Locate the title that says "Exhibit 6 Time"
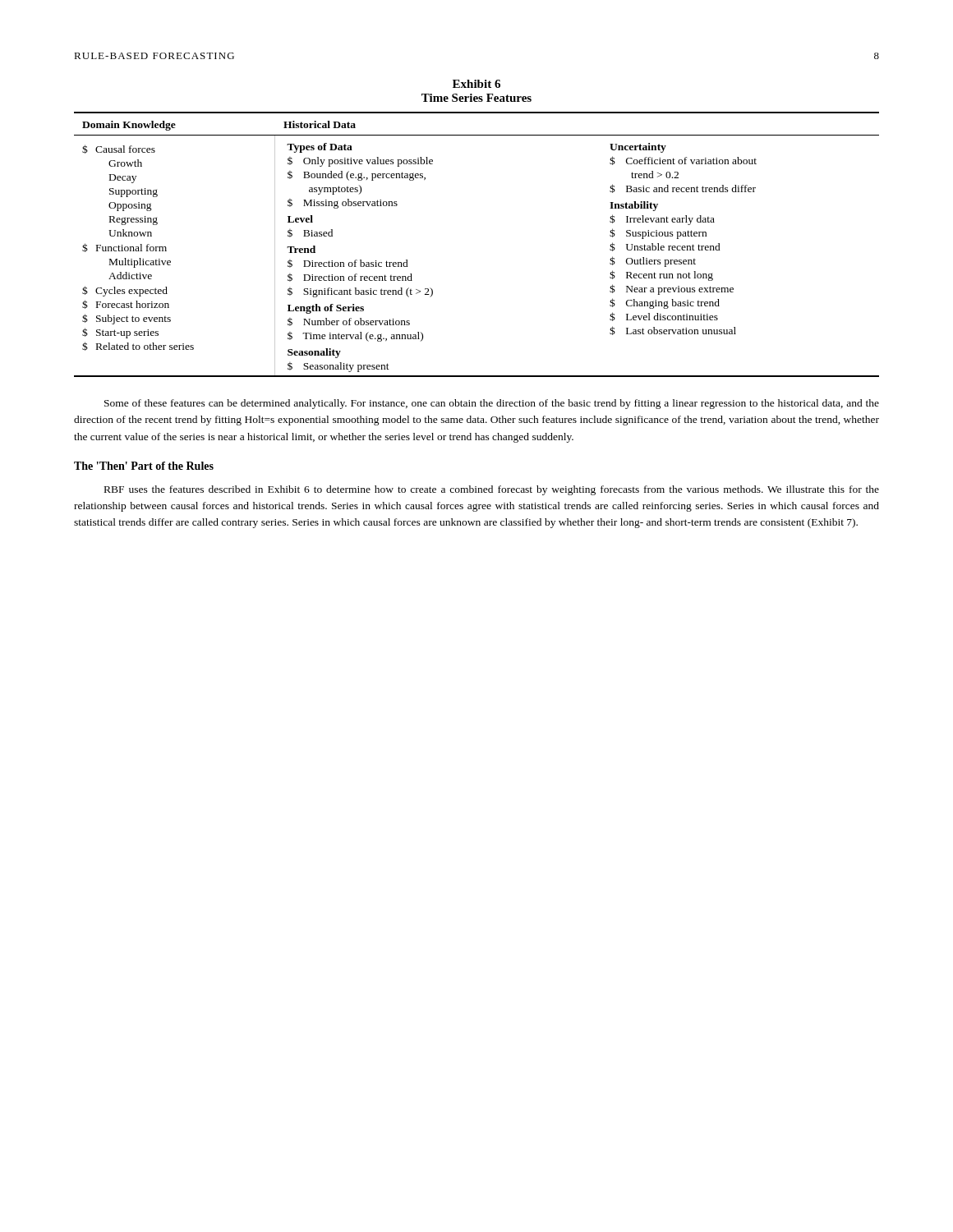The height and width of the screenshot is (1232, 953). [476, 91]
